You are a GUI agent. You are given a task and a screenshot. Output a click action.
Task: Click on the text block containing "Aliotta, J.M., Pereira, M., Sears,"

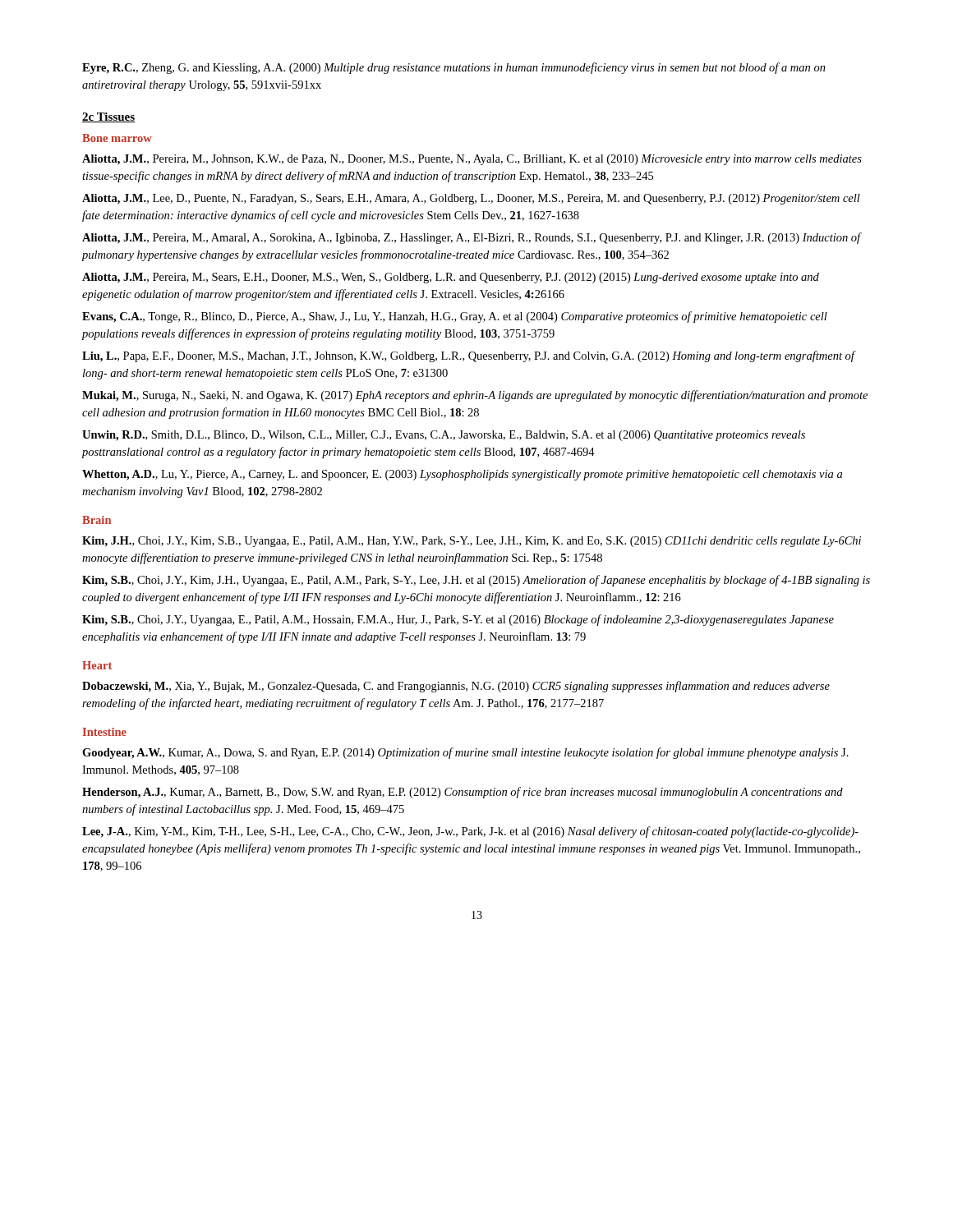pyautogui.click(x=451, y=285)
